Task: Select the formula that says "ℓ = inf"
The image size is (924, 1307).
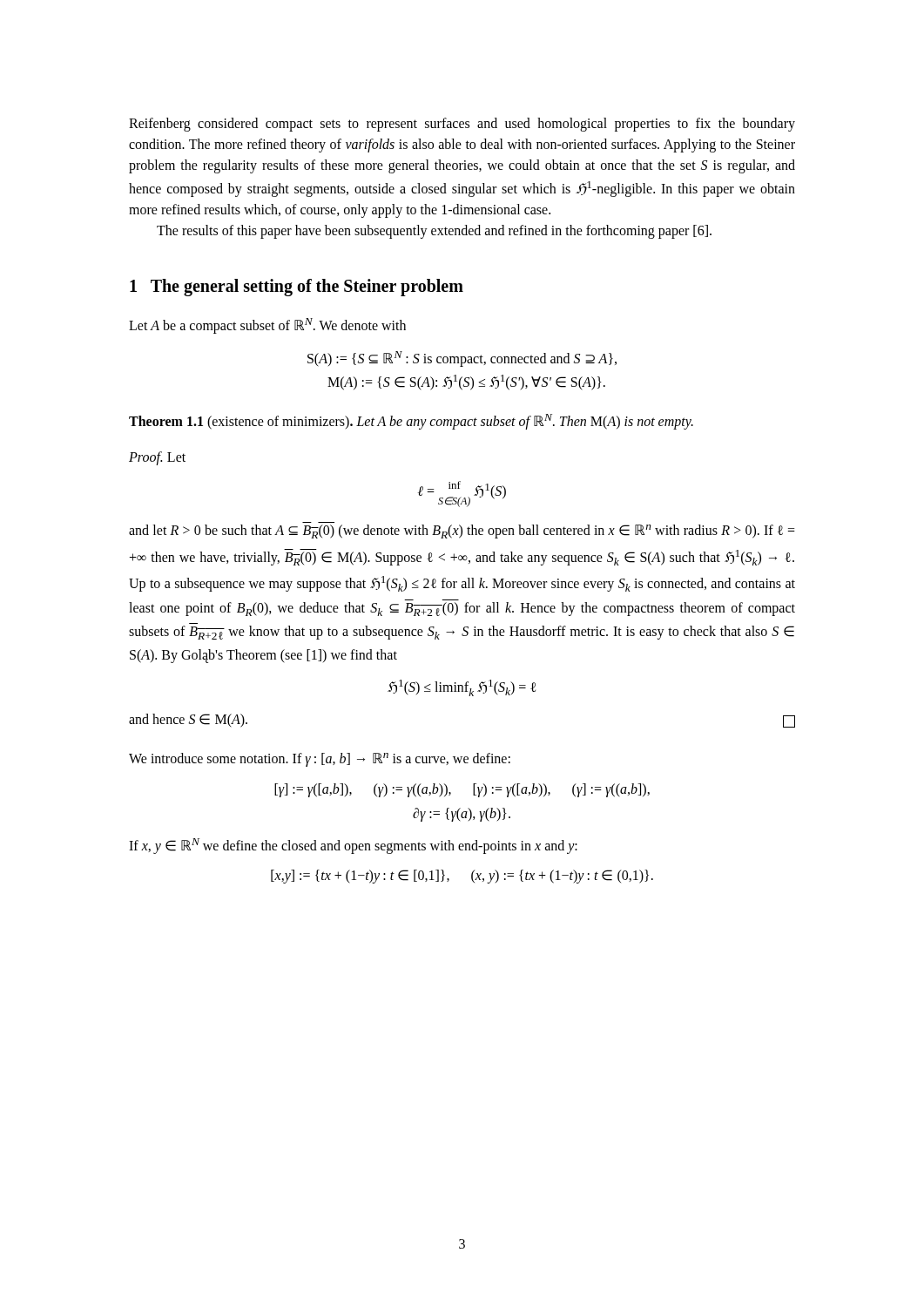Action: (x=462, y=493)
